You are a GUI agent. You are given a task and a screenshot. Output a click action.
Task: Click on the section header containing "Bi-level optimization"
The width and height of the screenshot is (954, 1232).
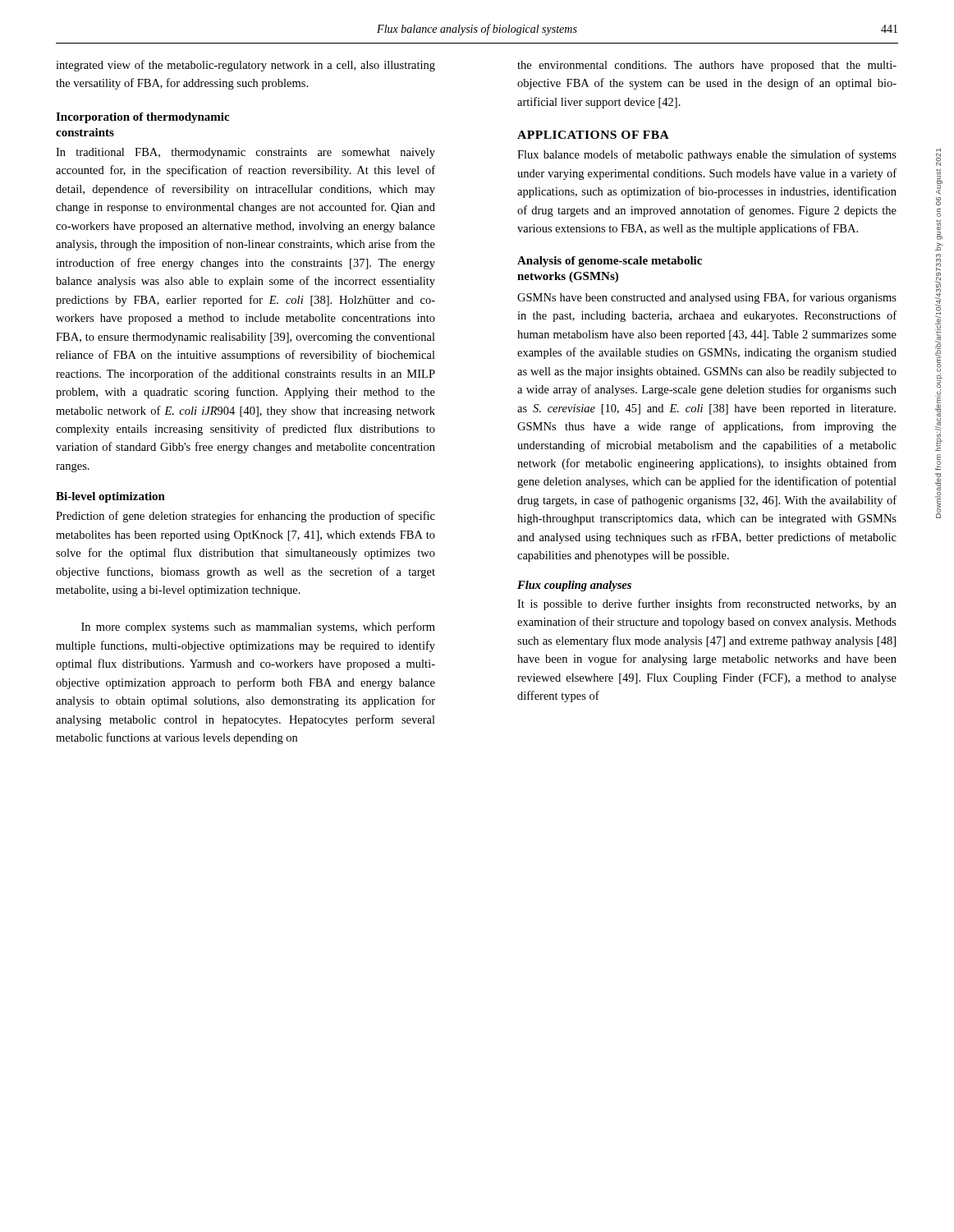110,496
